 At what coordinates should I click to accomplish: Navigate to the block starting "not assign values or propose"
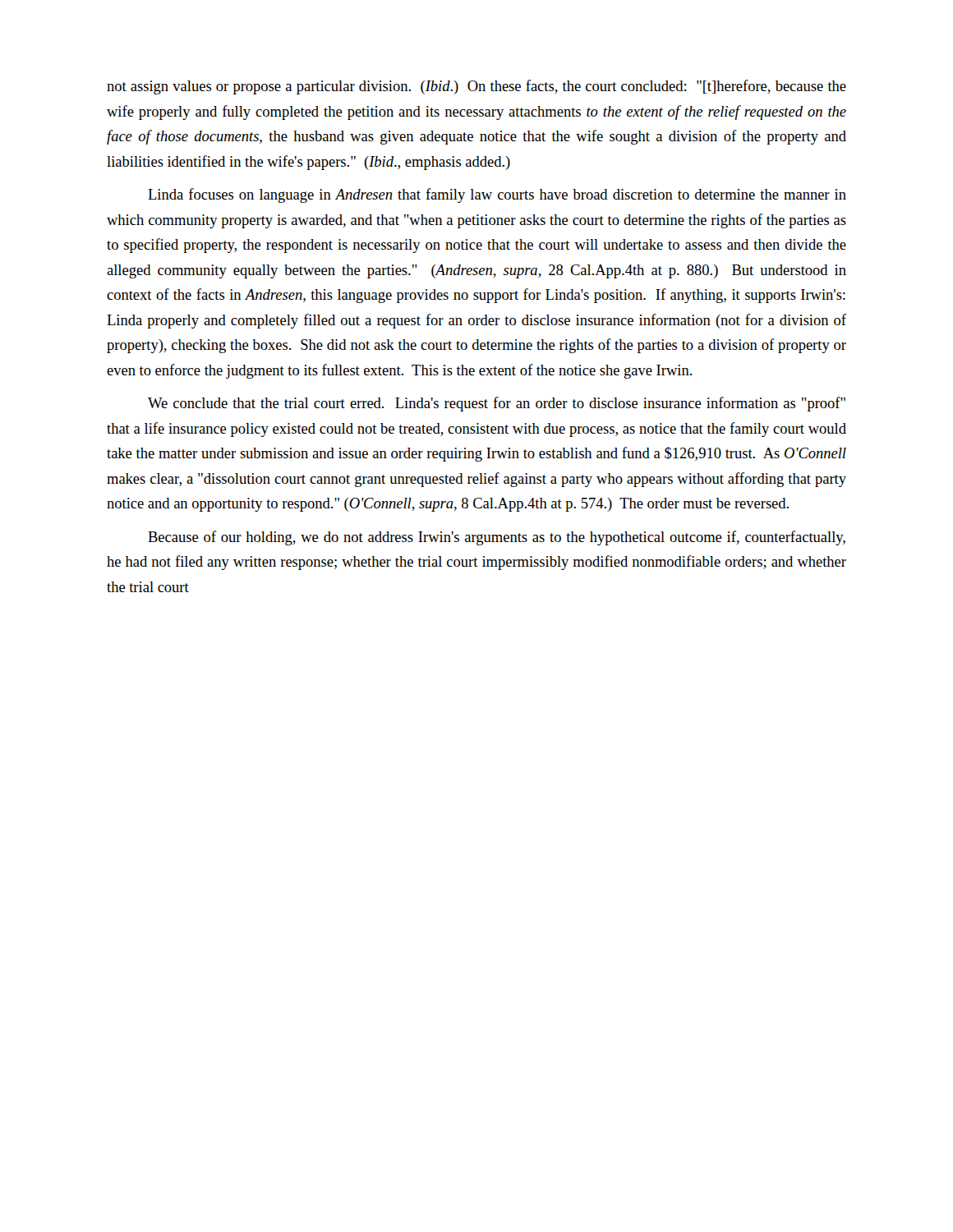[x=476, y=124]
